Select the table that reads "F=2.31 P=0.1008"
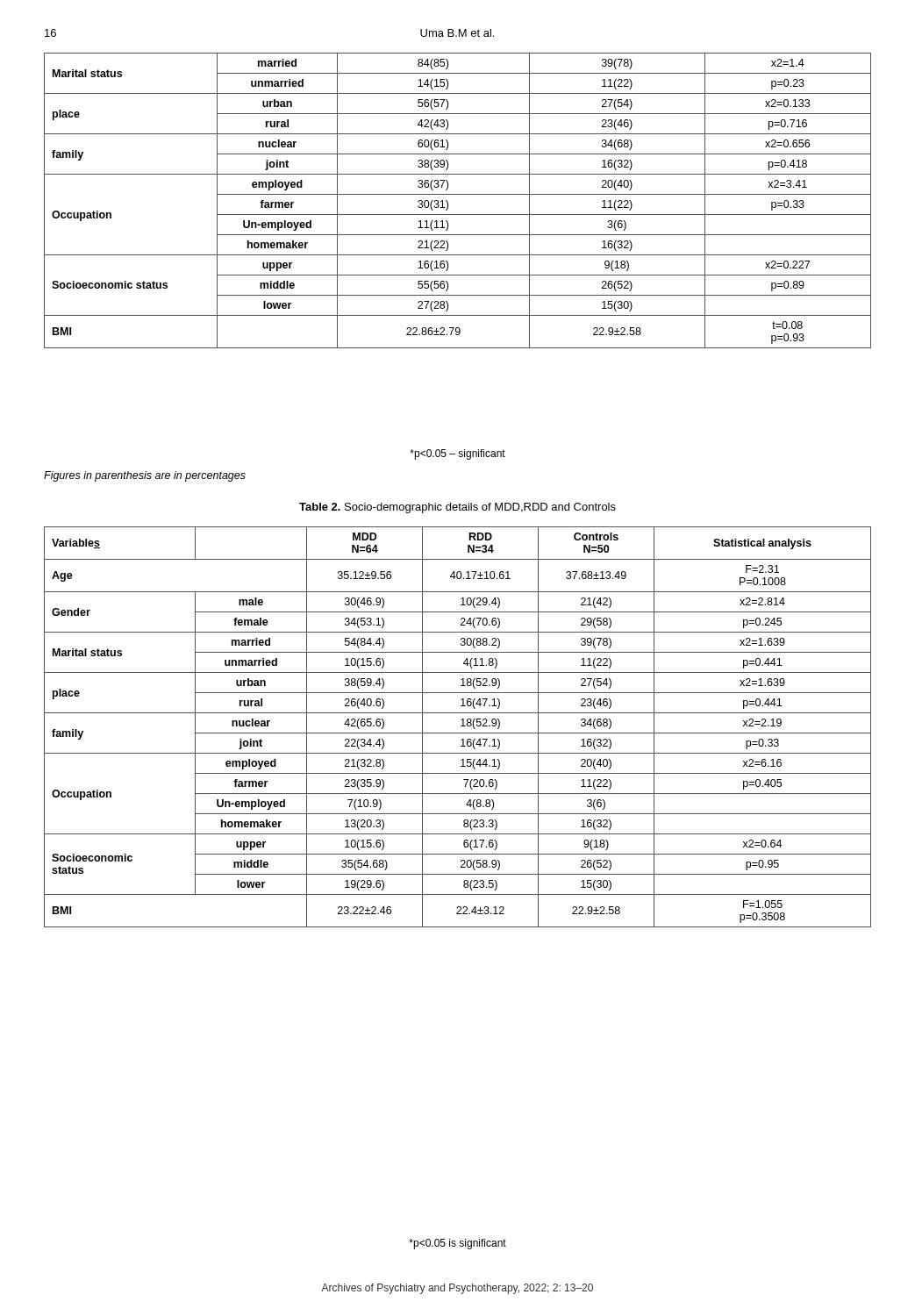 tap(458, 727)
